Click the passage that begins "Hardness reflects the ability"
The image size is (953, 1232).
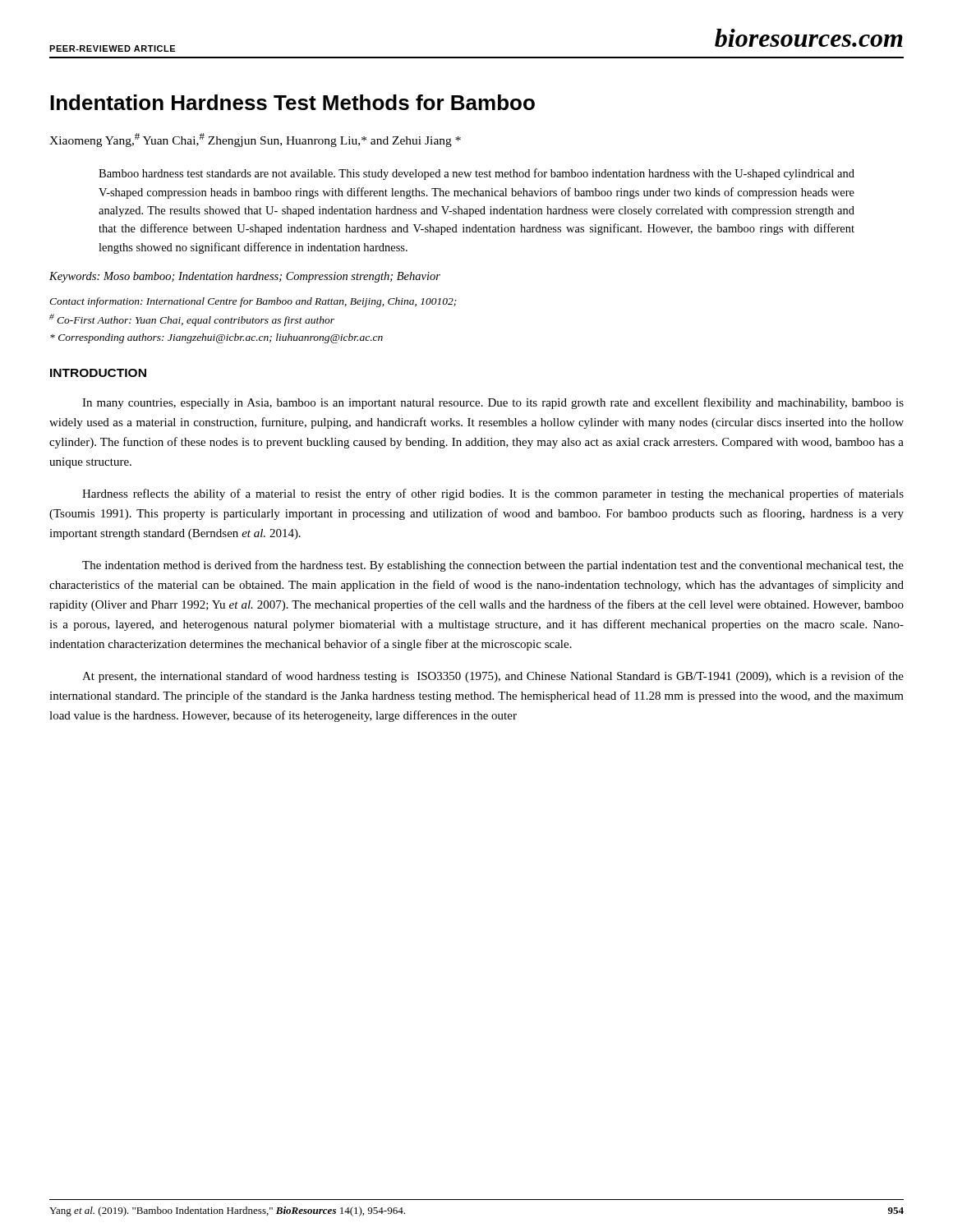(x=476, y=513)
